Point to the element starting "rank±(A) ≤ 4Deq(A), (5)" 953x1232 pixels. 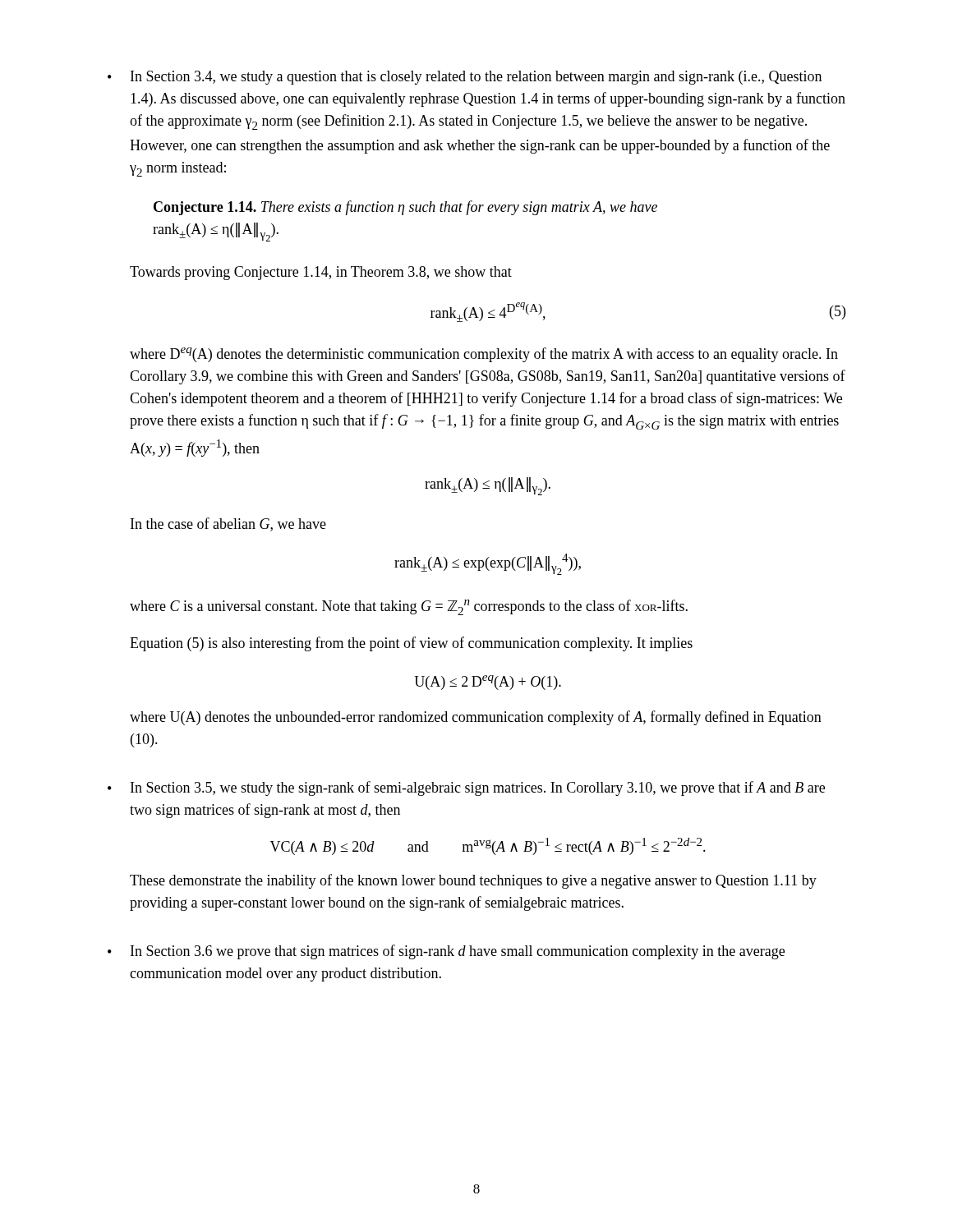pyautogui.click(x=492, y=312)
